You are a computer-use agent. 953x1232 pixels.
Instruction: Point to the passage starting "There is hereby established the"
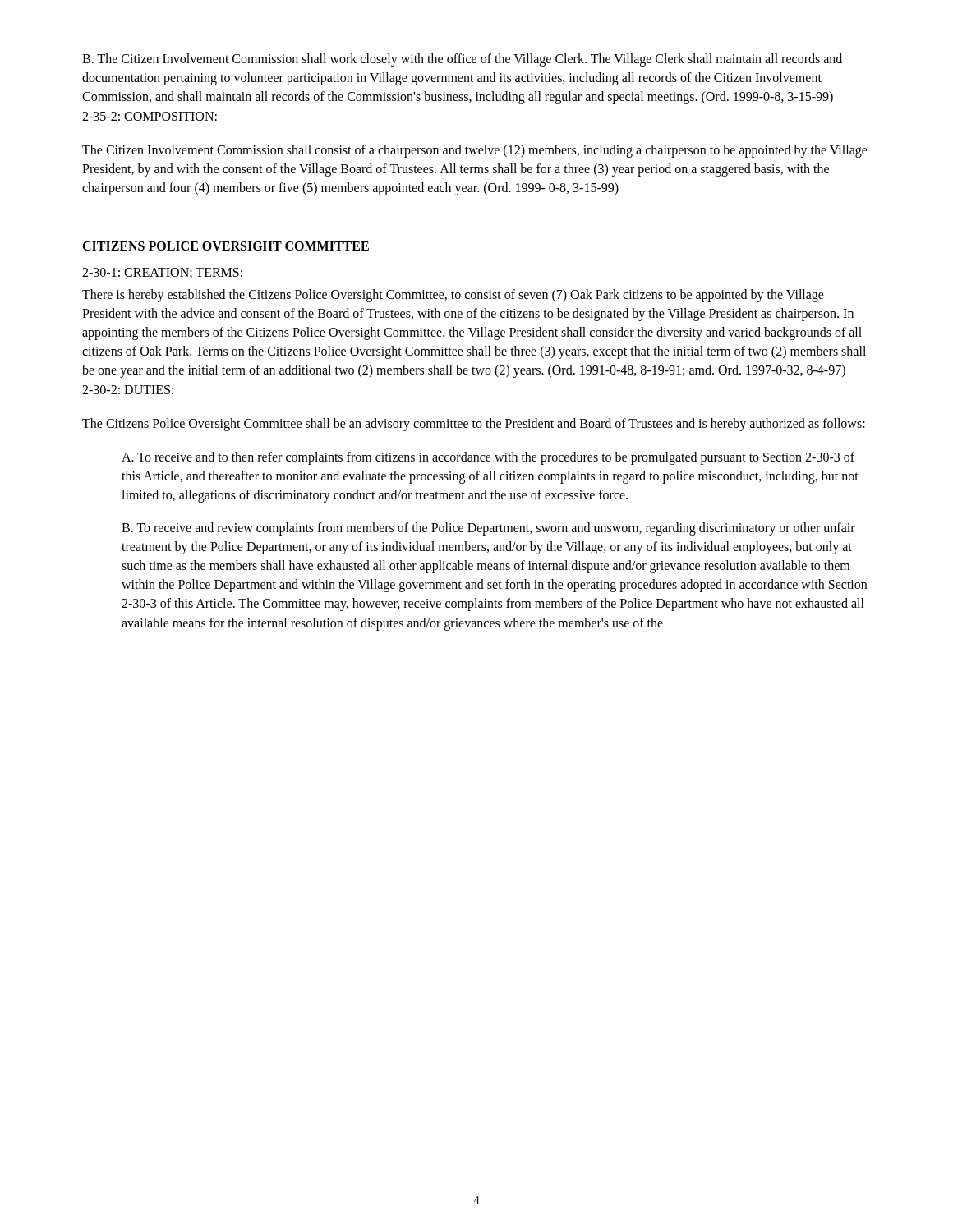(474, 342)
